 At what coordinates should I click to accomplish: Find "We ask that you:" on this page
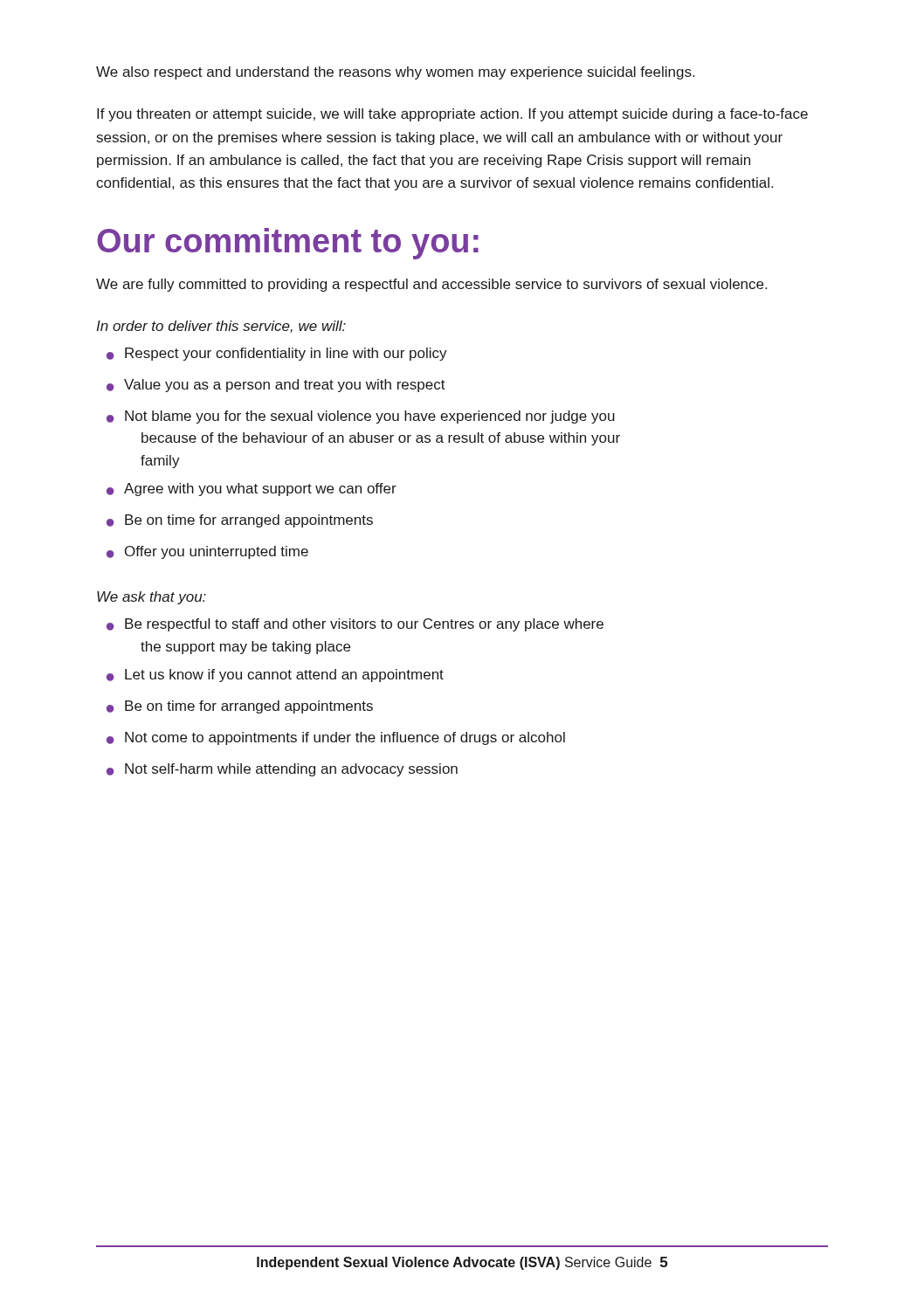pyautogui.click(x=151, y=597)
